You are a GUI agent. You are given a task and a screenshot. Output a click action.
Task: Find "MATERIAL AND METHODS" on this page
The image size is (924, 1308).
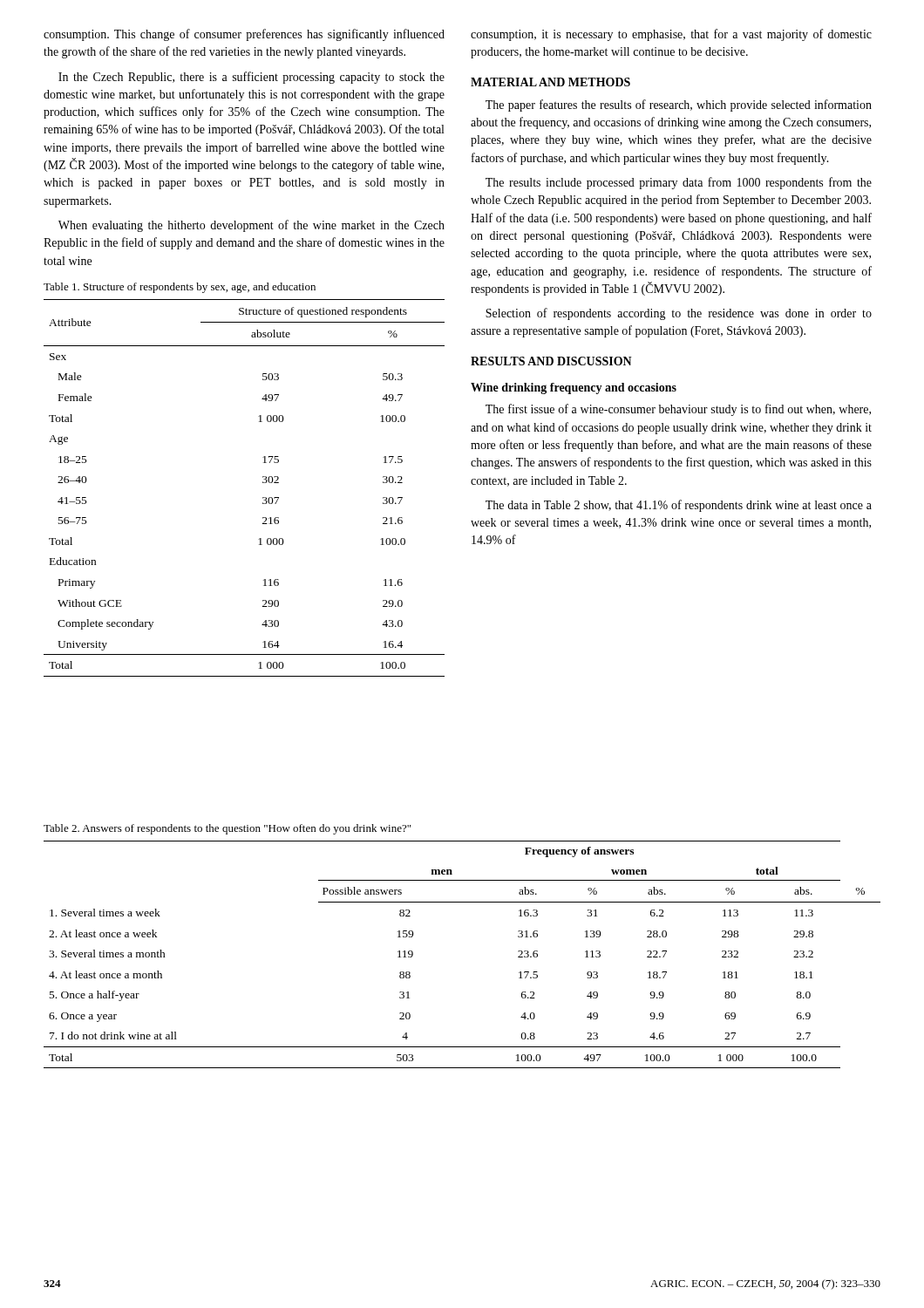[x=551, y=82]
